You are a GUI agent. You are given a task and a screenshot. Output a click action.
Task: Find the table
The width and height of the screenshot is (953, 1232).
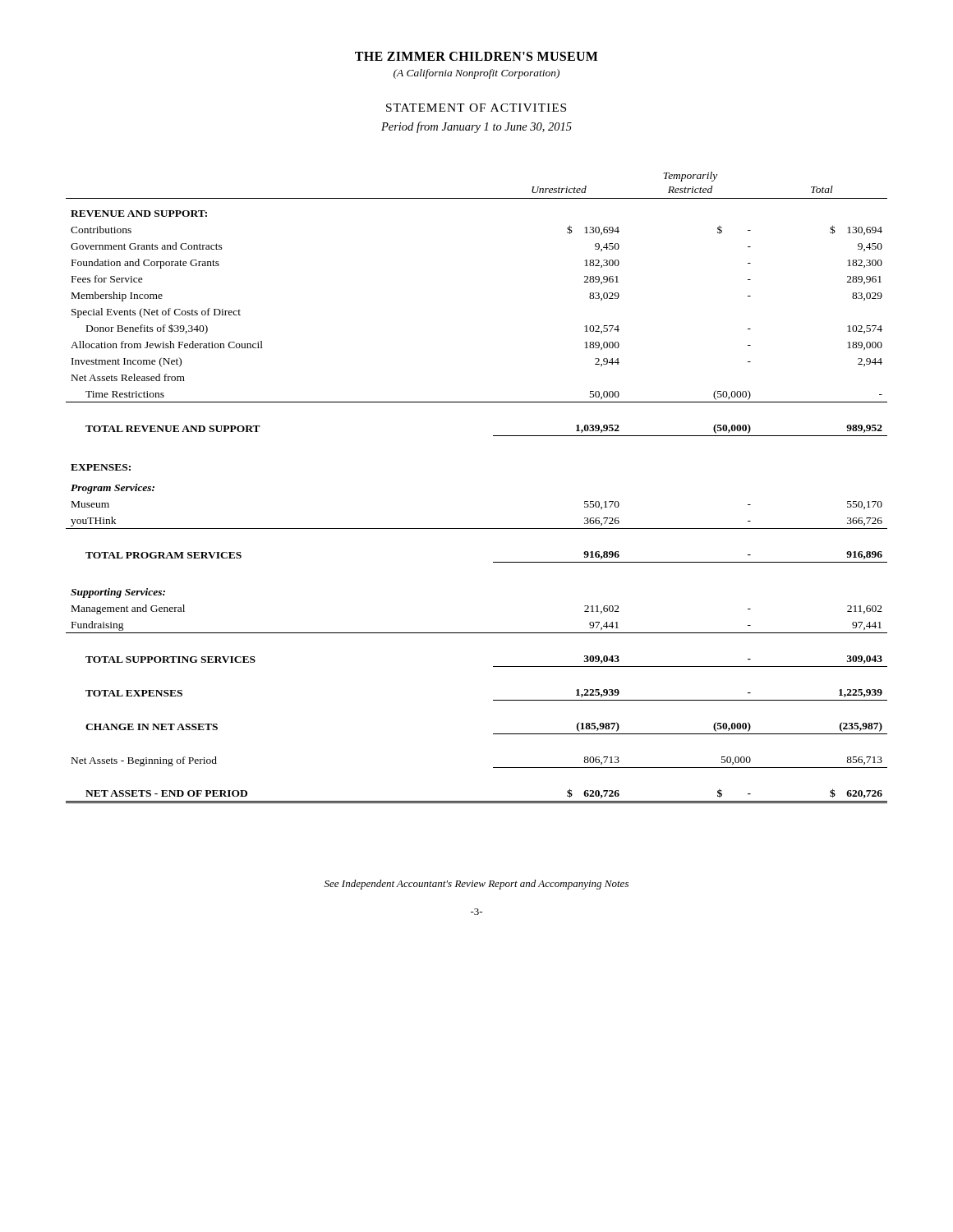476,486
